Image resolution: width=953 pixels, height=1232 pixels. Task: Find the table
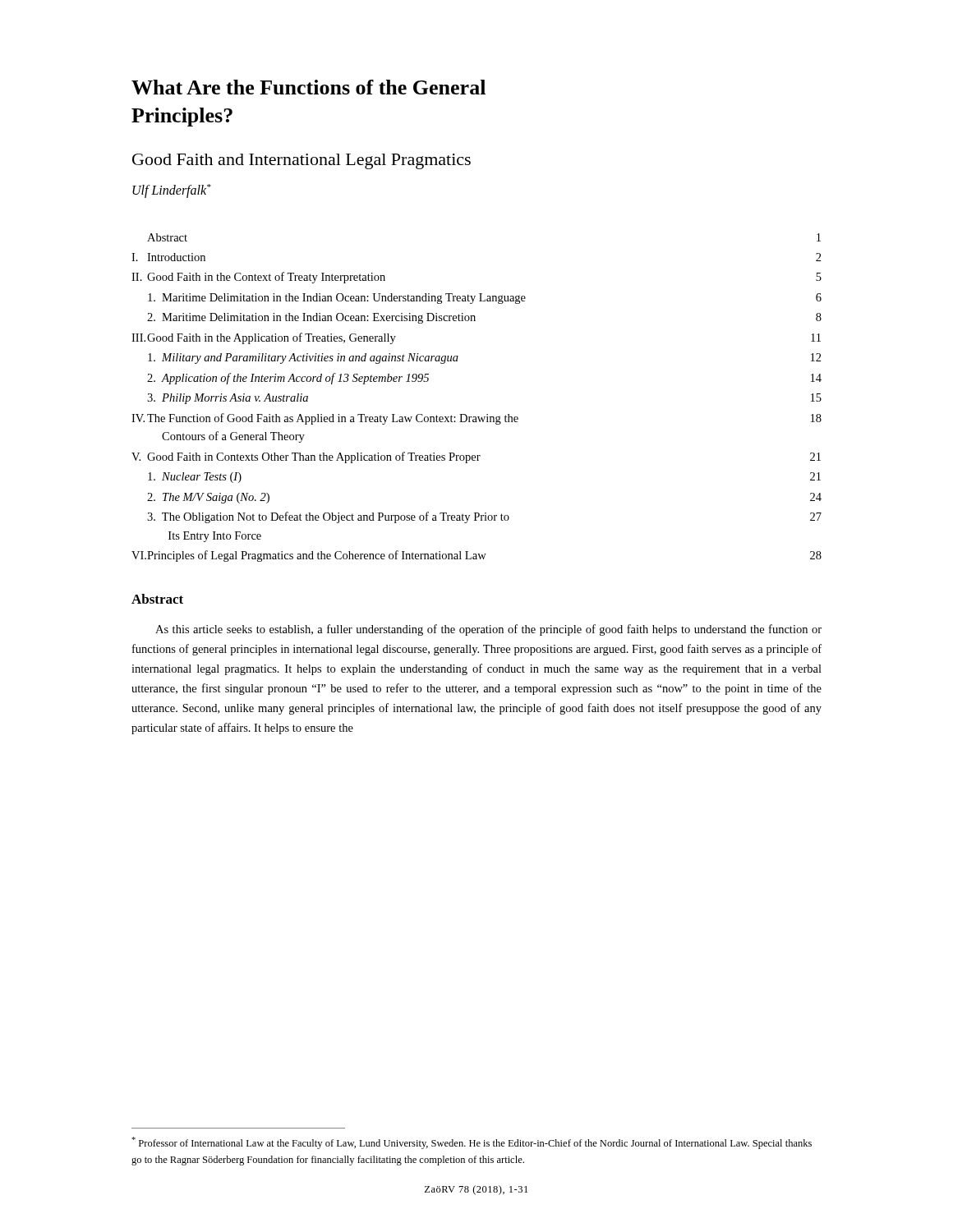pyautogui.click(x=476, y=396)
